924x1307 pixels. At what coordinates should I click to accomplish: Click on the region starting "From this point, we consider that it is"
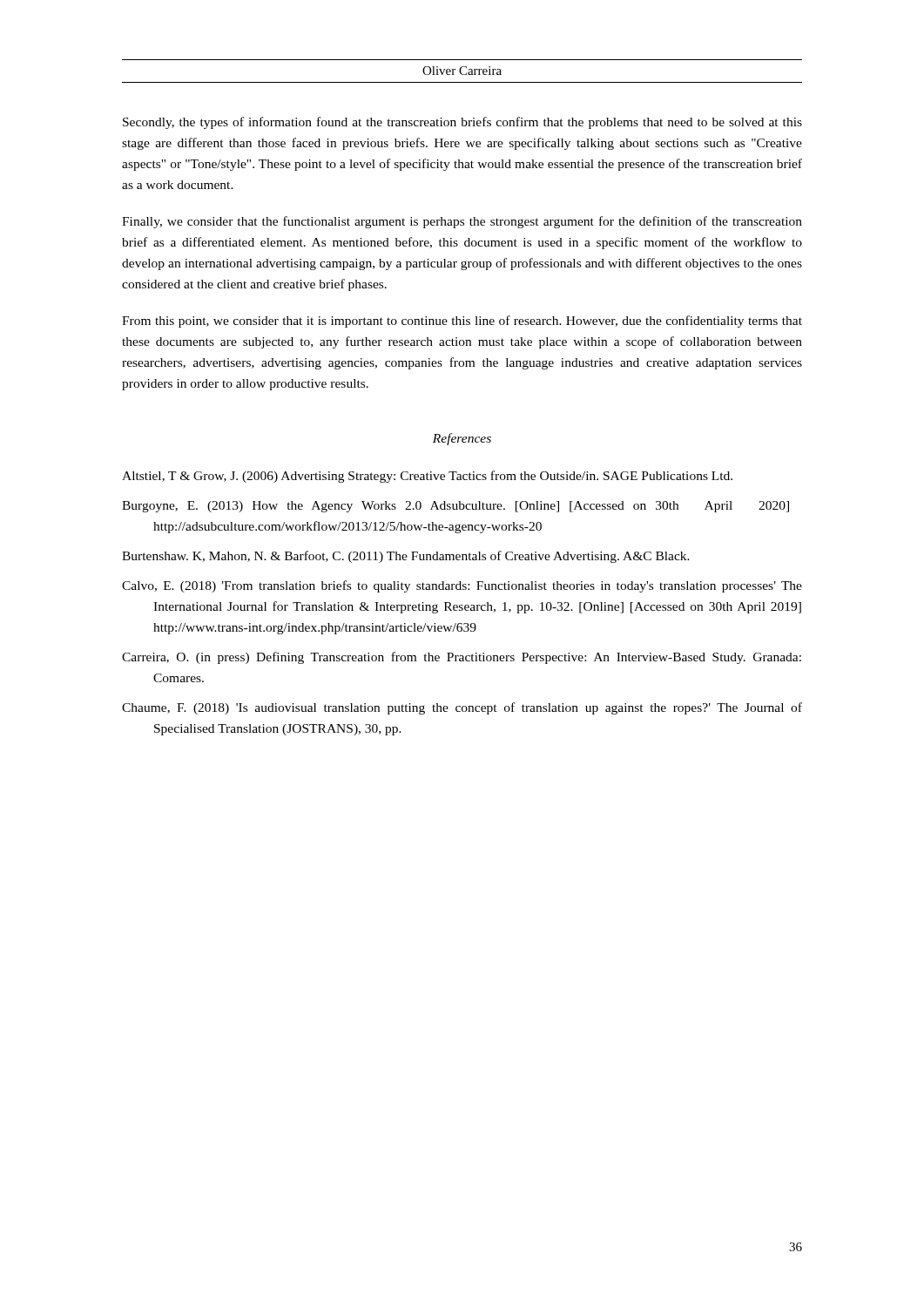coord(462,352)
